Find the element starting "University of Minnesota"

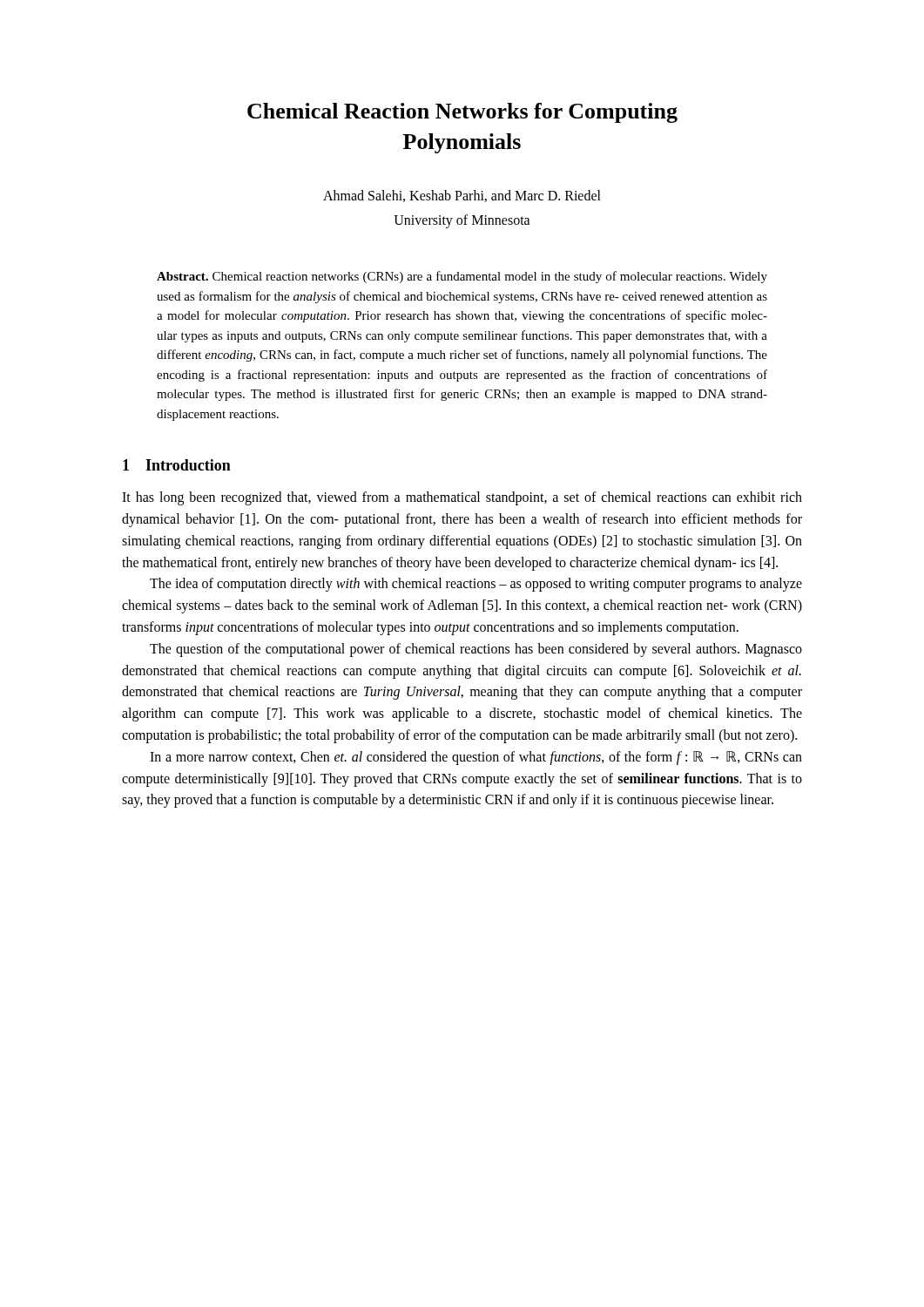[x=462, y=220]
